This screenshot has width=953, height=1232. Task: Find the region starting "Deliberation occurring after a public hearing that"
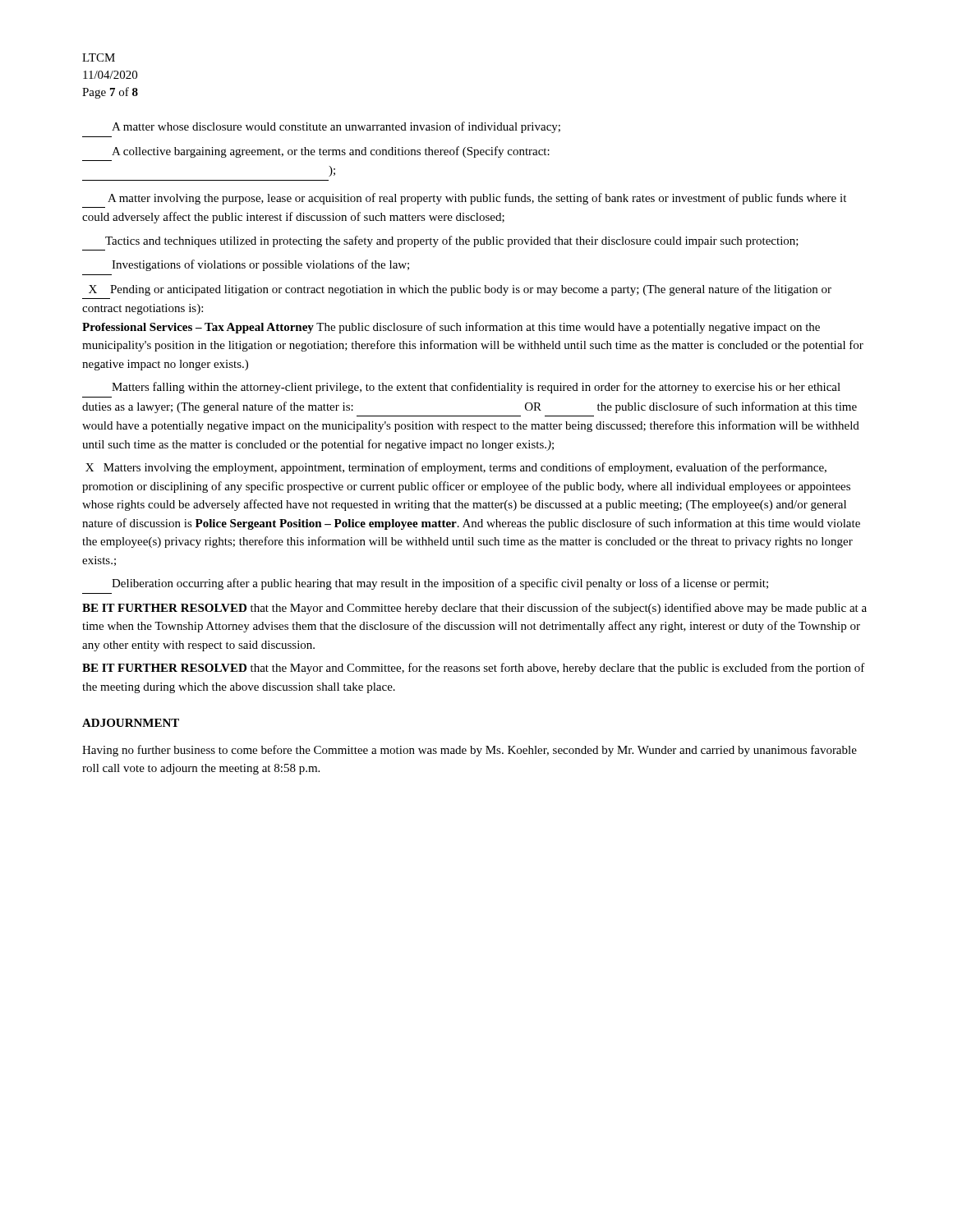pos(426,584)
